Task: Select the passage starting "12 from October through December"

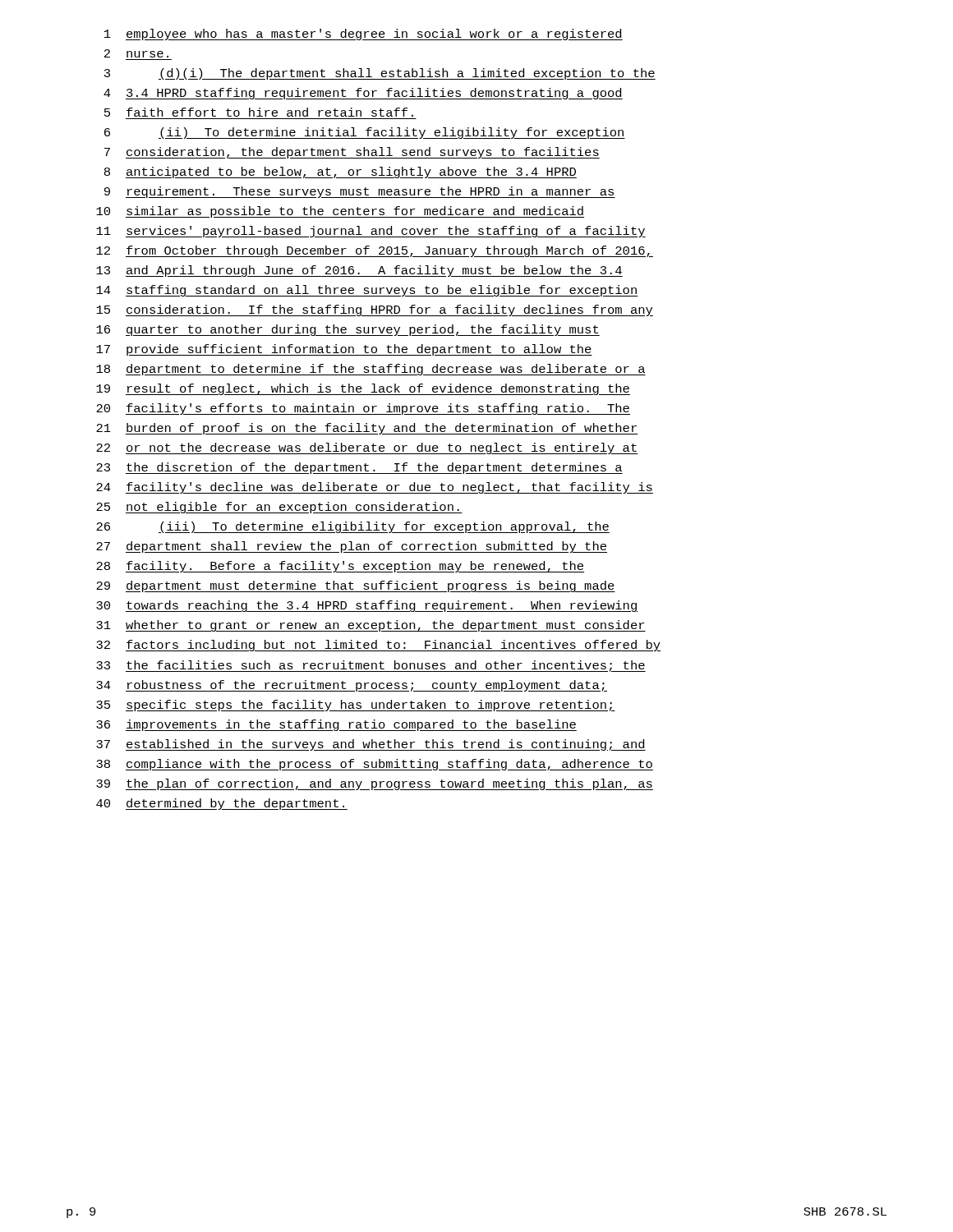Action: (476, 251)
